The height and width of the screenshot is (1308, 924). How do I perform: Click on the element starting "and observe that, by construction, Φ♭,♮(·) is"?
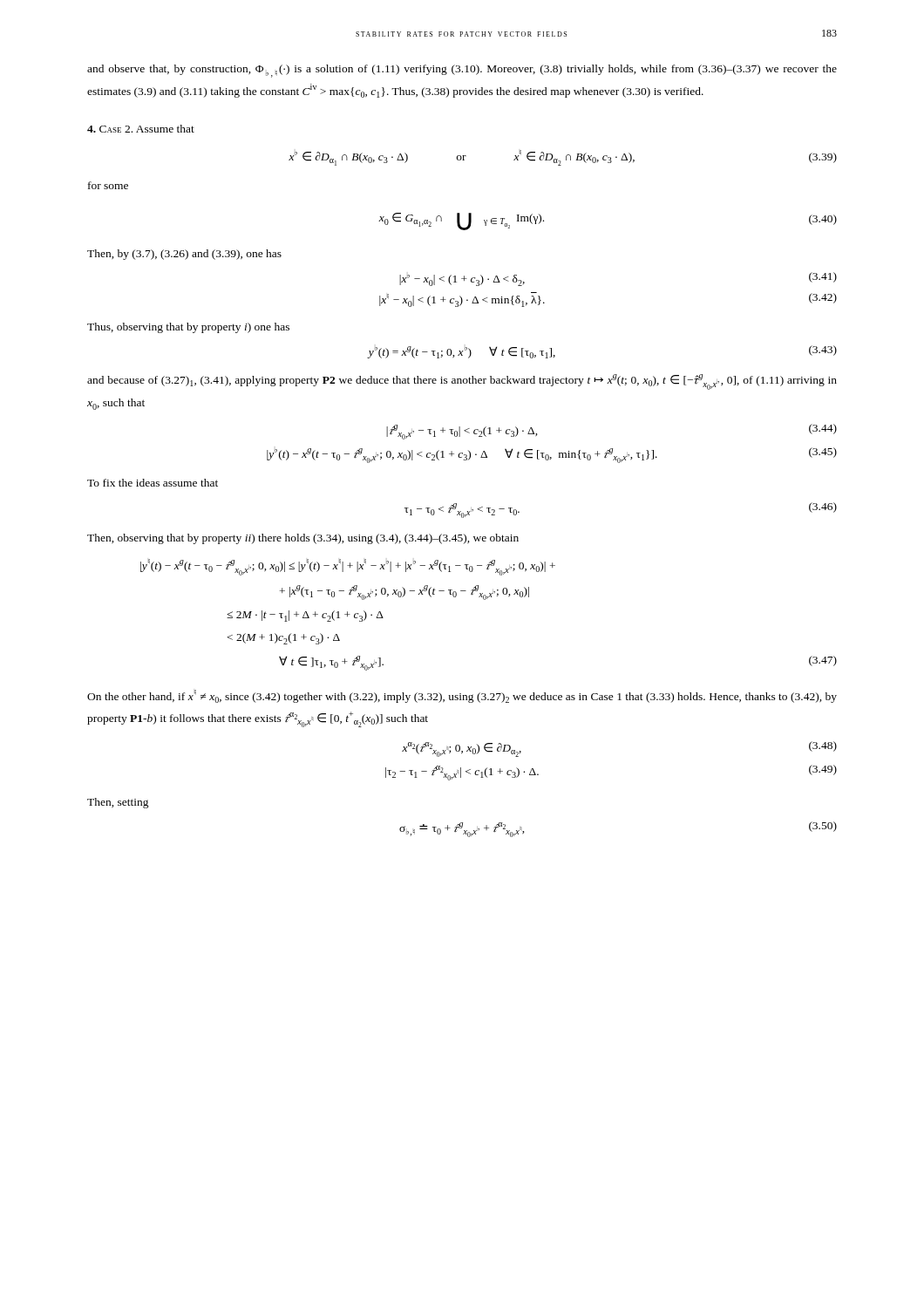click(462, 81)
